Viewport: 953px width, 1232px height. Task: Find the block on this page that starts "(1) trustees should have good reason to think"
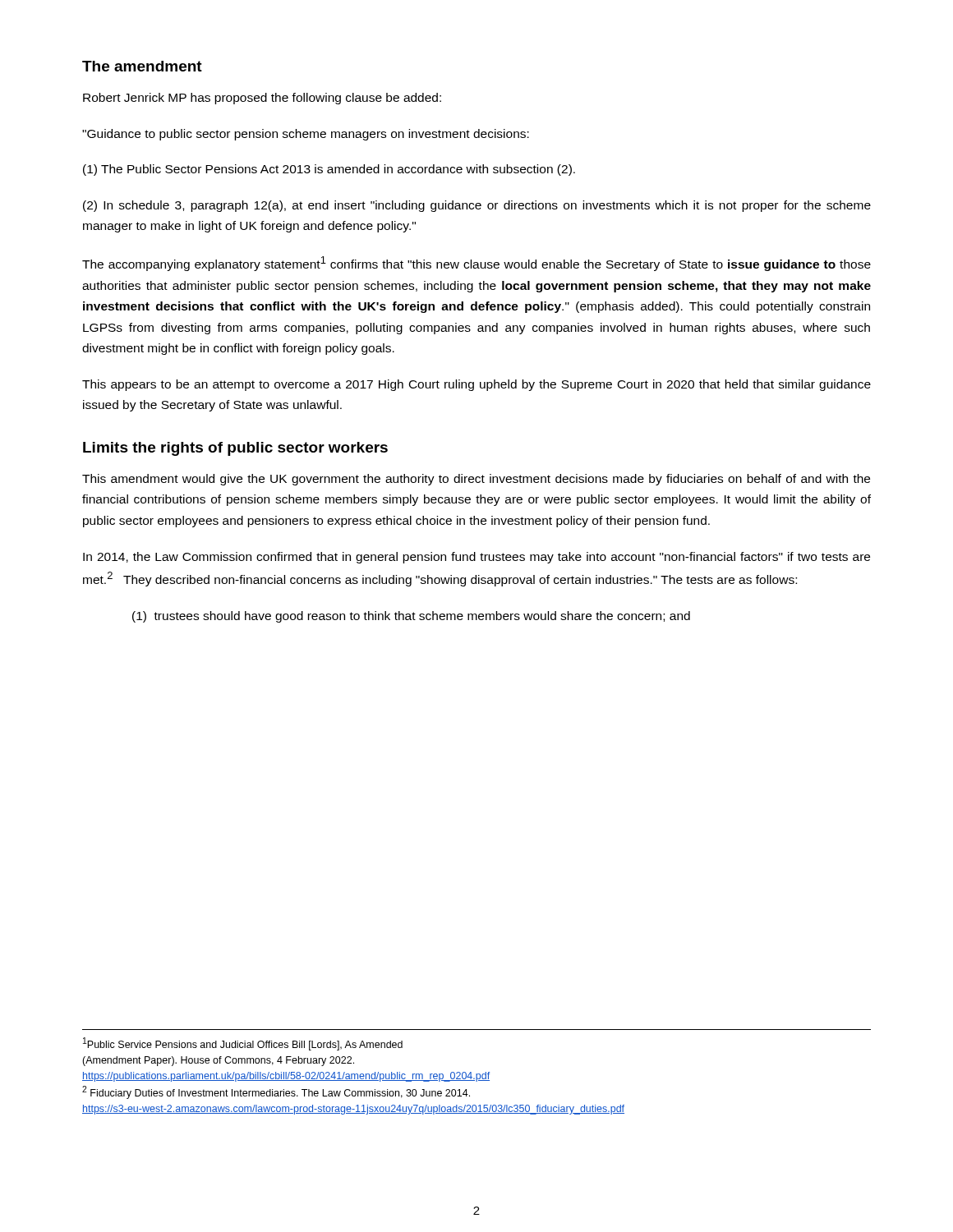[411, 615]
